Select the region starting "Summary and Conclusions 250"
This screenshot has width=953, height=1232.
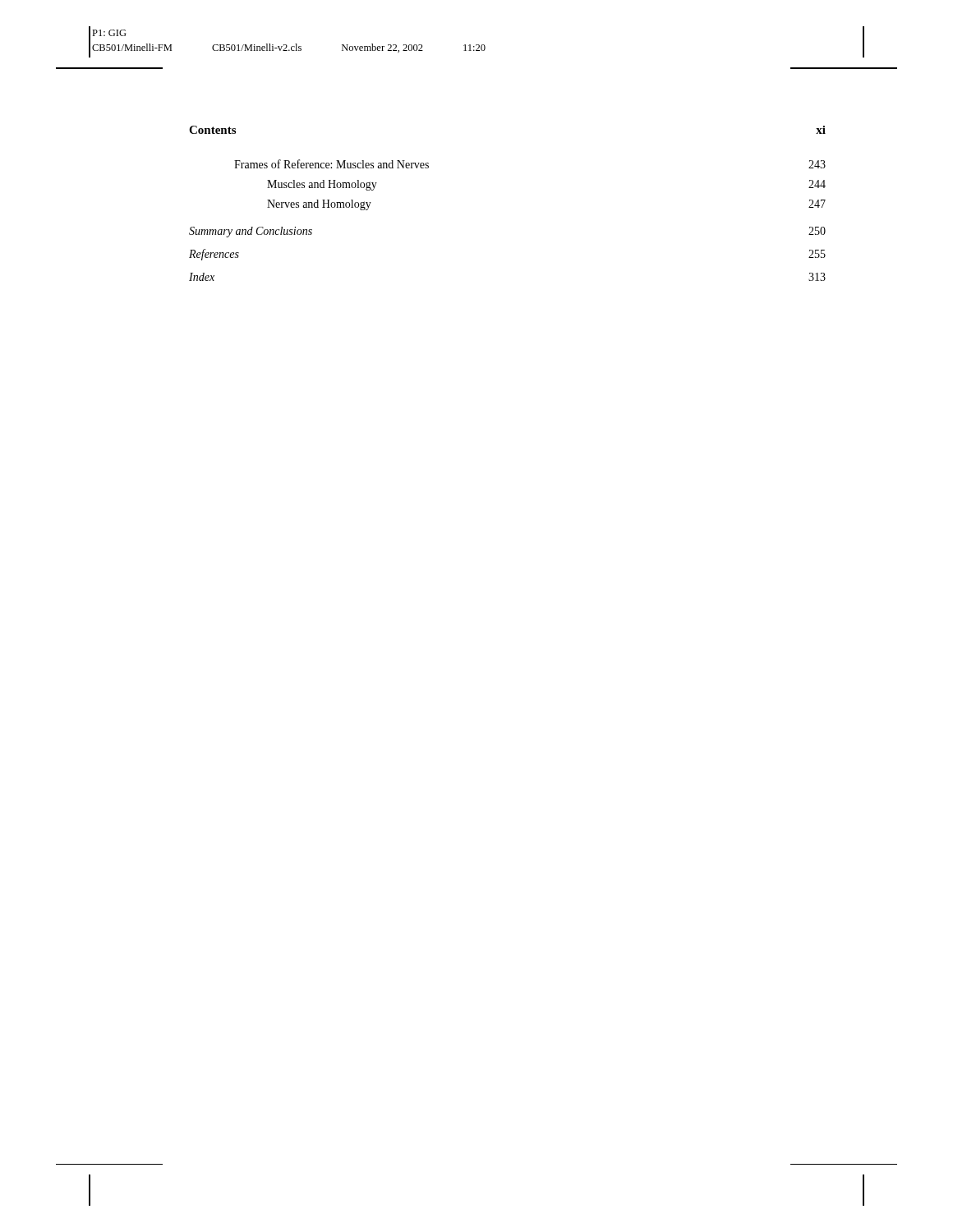coord(251,232)
